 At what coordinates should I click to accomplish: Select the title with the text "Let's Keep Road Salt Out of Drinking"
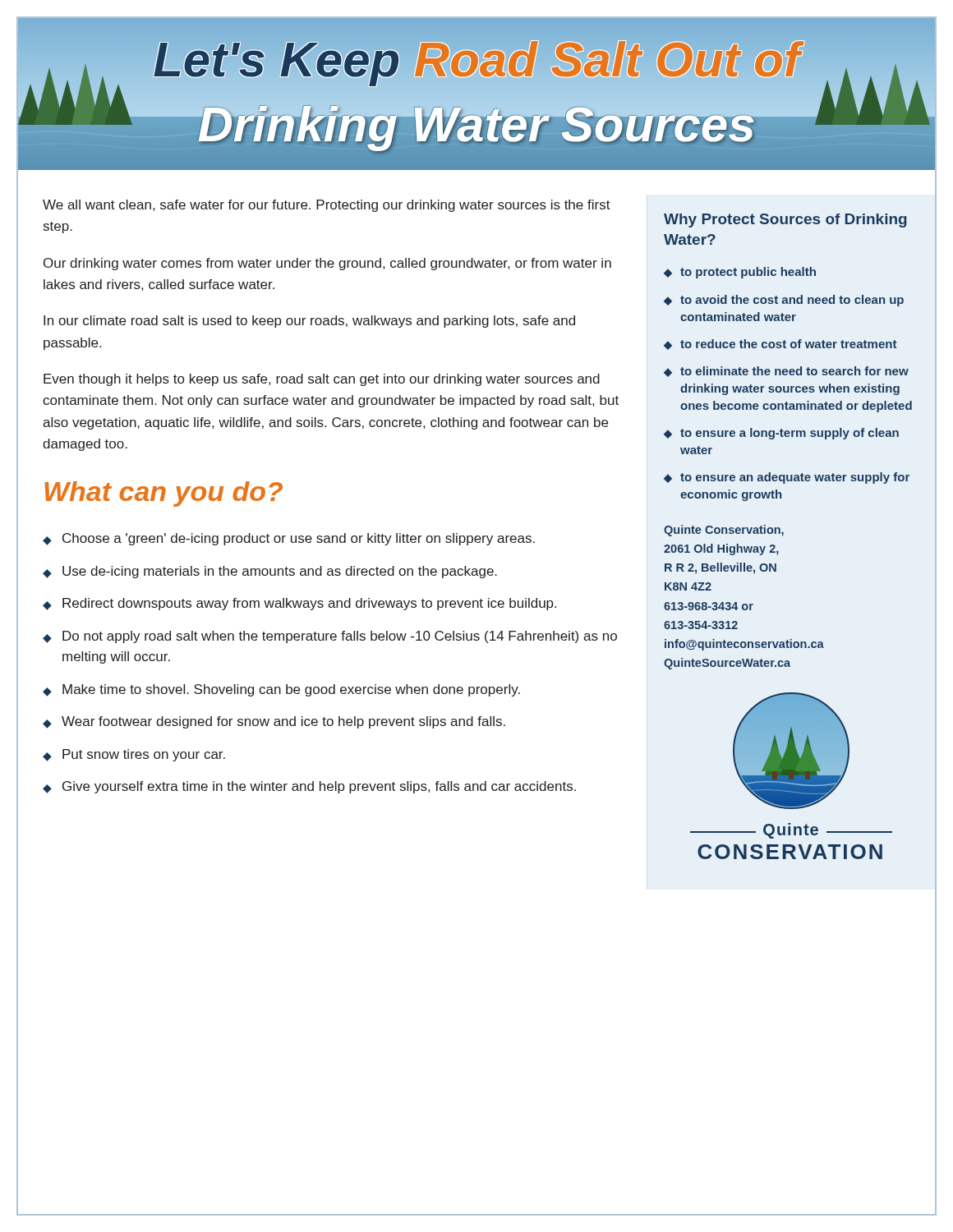476,94
